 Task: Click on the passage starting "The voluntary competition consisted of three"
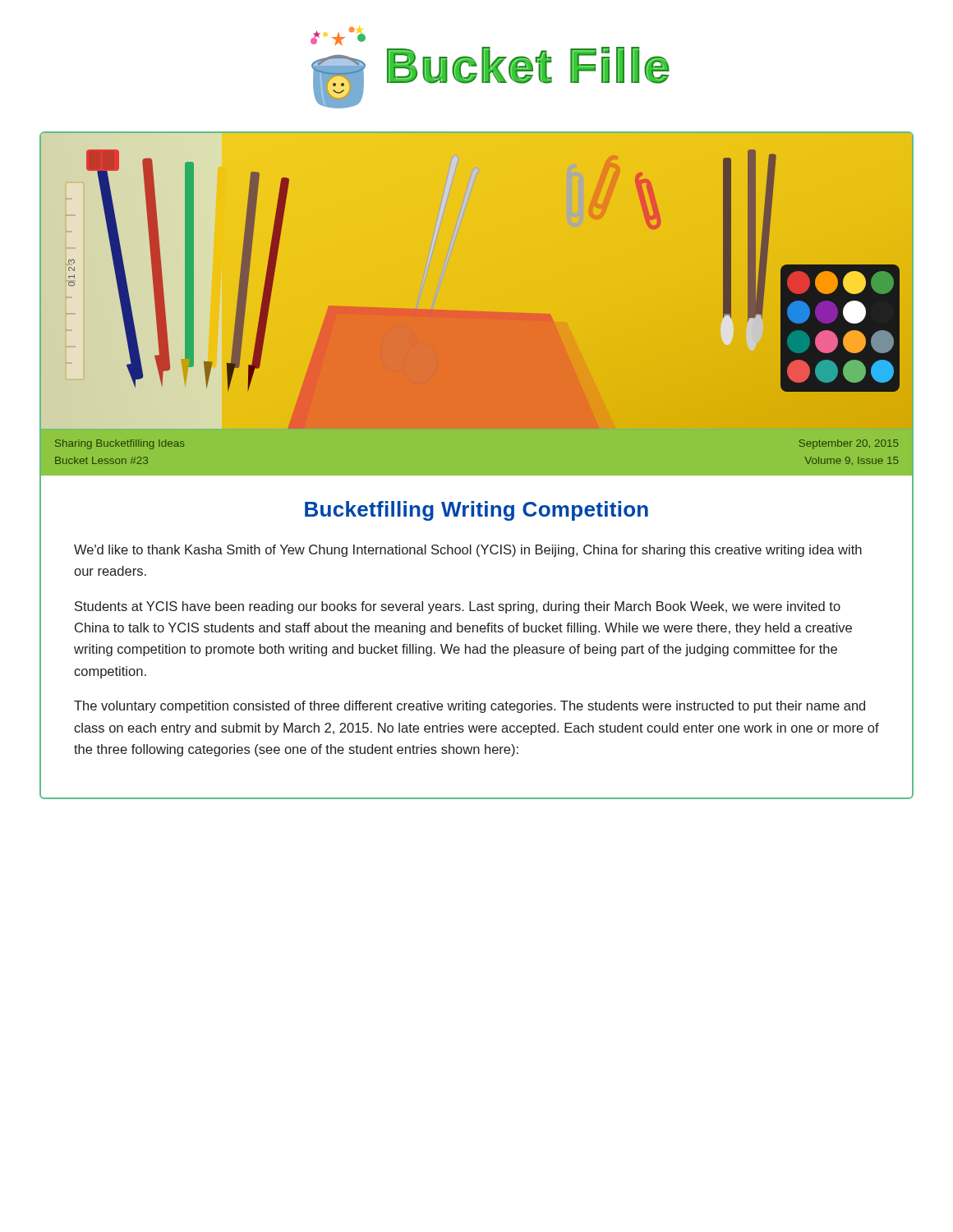[x=476, y=727]
